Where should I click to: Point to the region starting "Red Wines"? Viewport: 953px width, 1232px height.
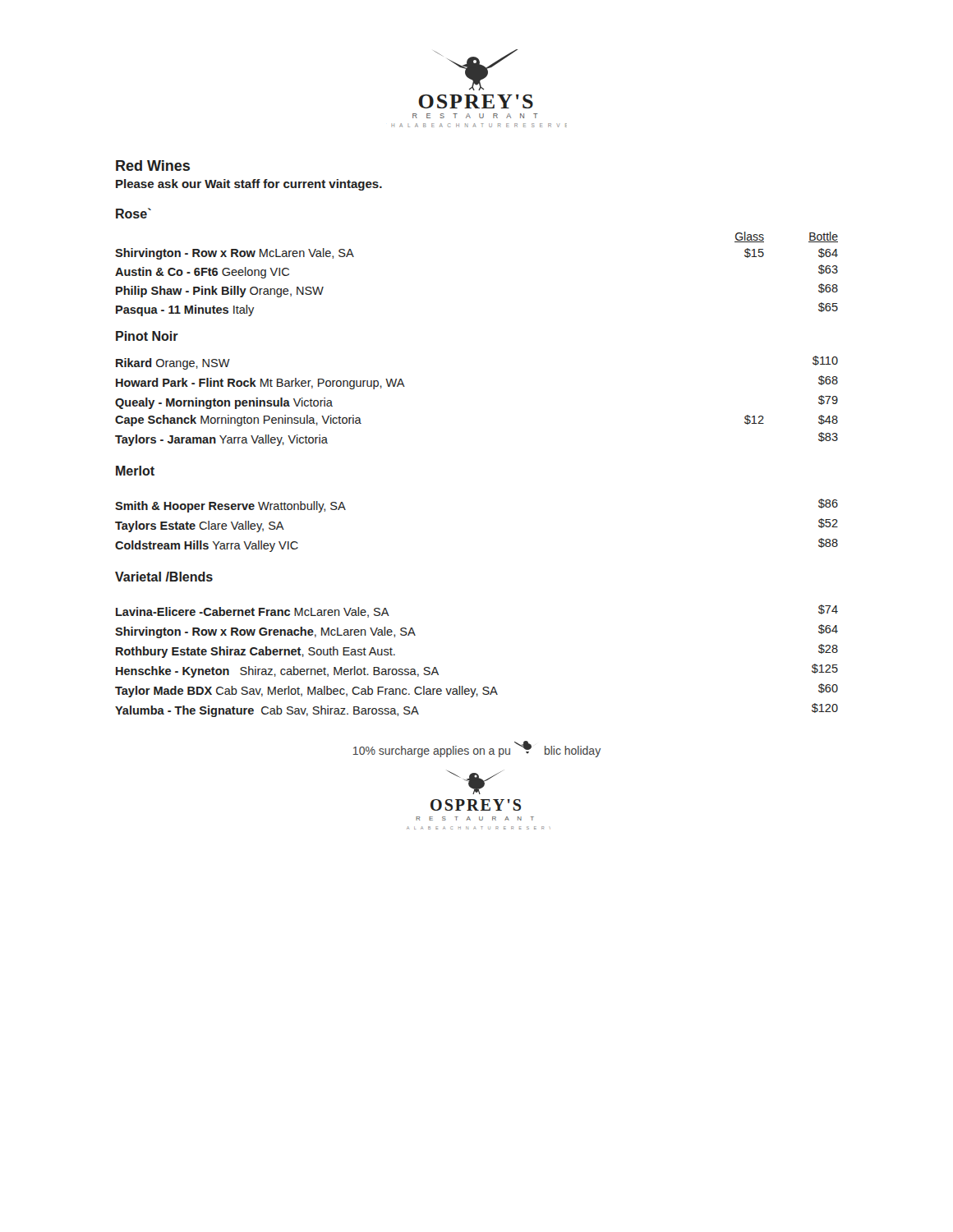click(x=153, y=166)
